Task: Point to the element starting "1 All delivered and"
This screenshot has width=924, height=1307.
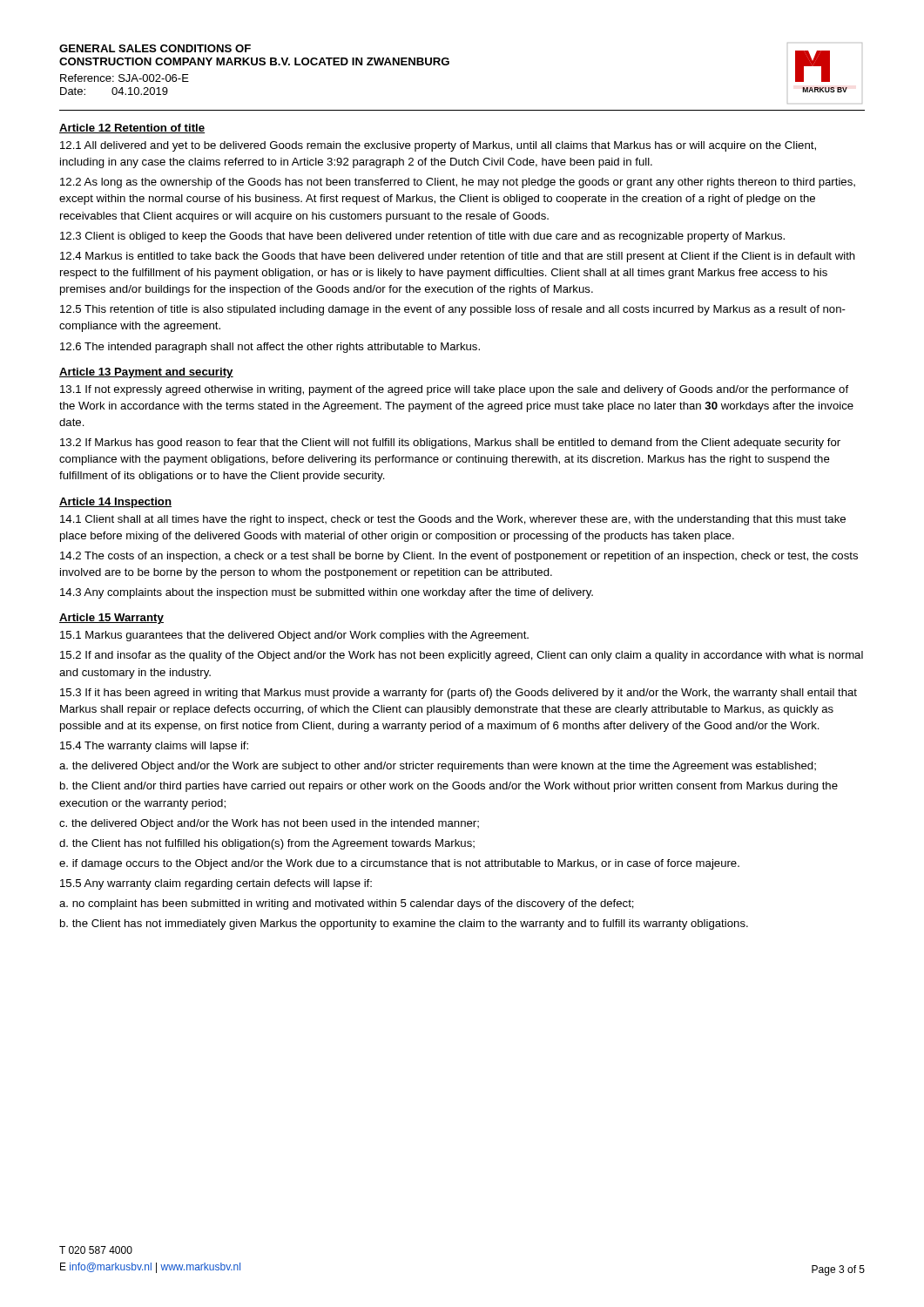Action: click(x=462, y=246)
